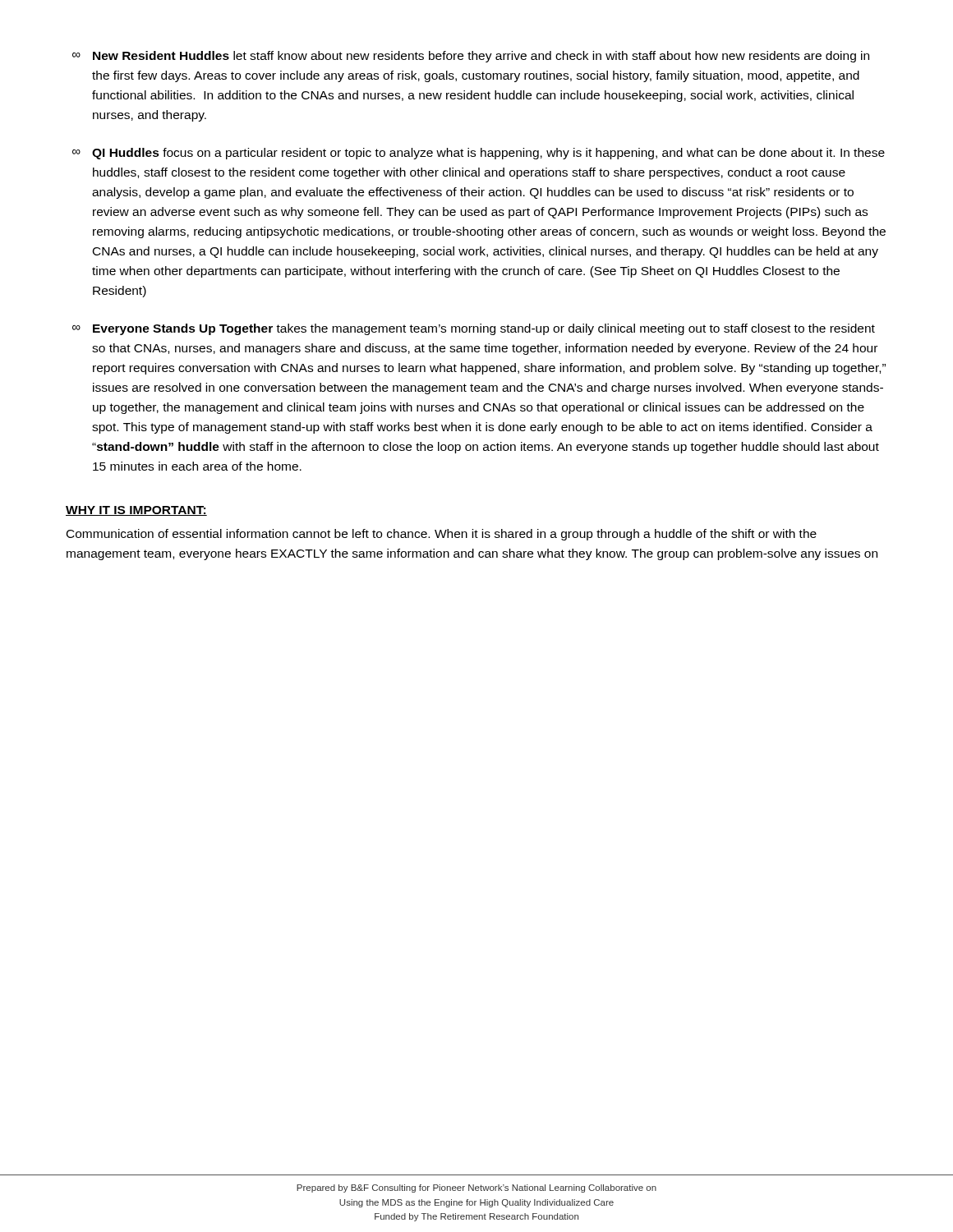Image resolution: width=953 pixels, height=1232 pixels.
Task: Navigate to the region starting "Communication of essential information cannot be left"
Action: [472, 544]
